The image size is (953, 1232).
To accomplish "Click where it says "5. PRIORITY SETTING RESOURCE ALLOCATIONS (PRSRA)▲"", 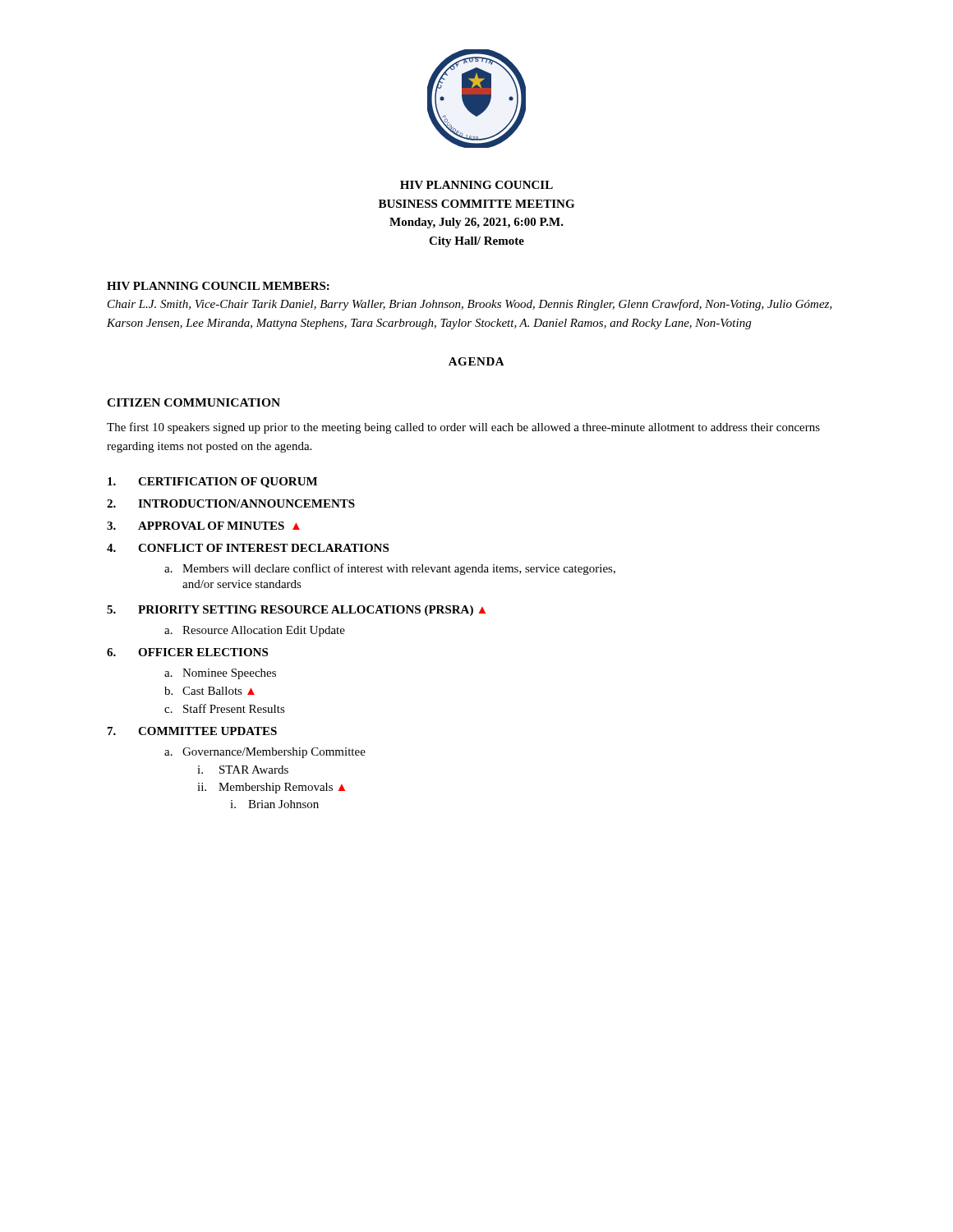I will 298,609.
